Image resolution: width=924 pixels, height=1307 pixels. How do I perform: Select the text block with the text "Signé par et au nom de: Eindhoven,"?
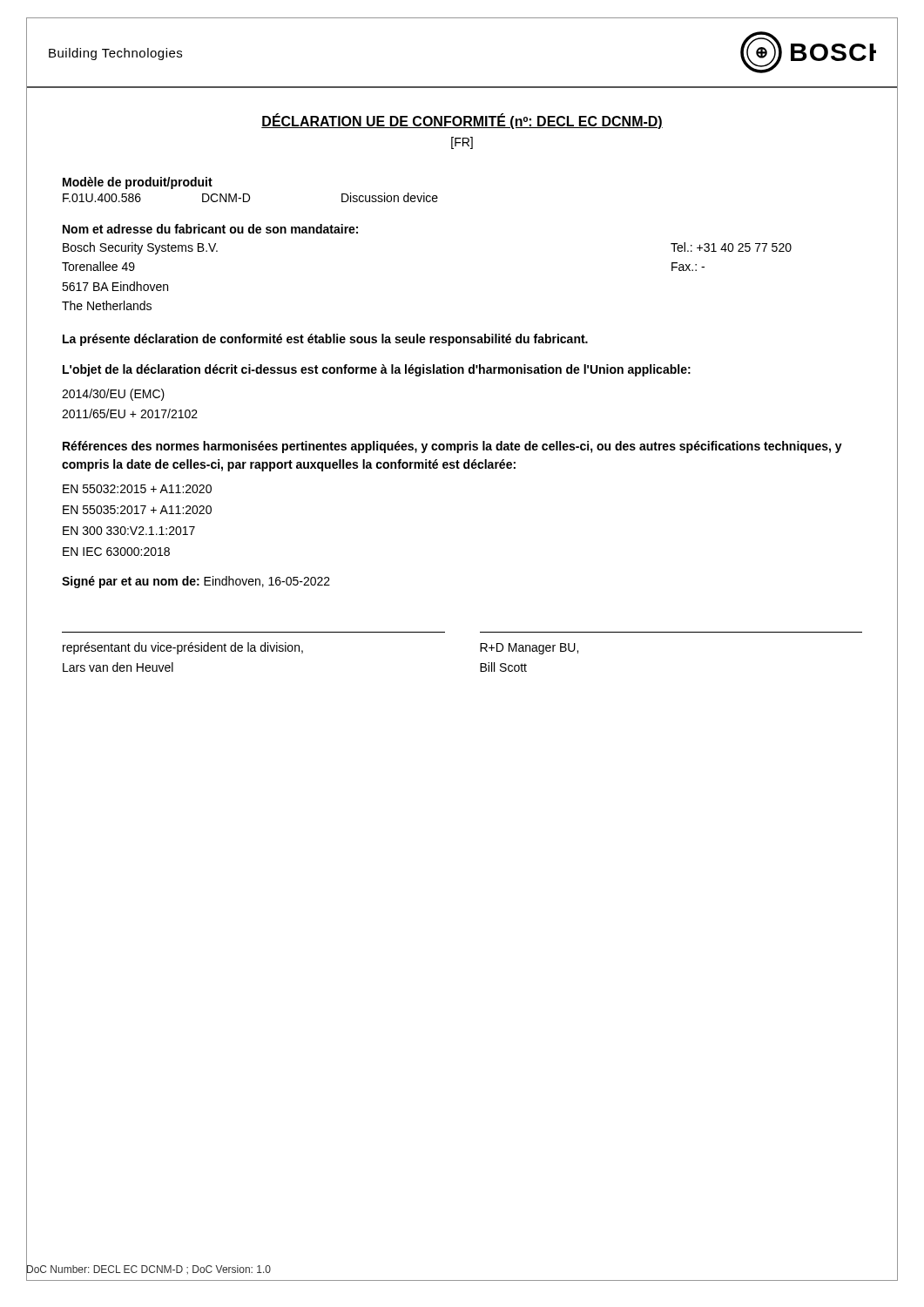click(x=196, y=581)
